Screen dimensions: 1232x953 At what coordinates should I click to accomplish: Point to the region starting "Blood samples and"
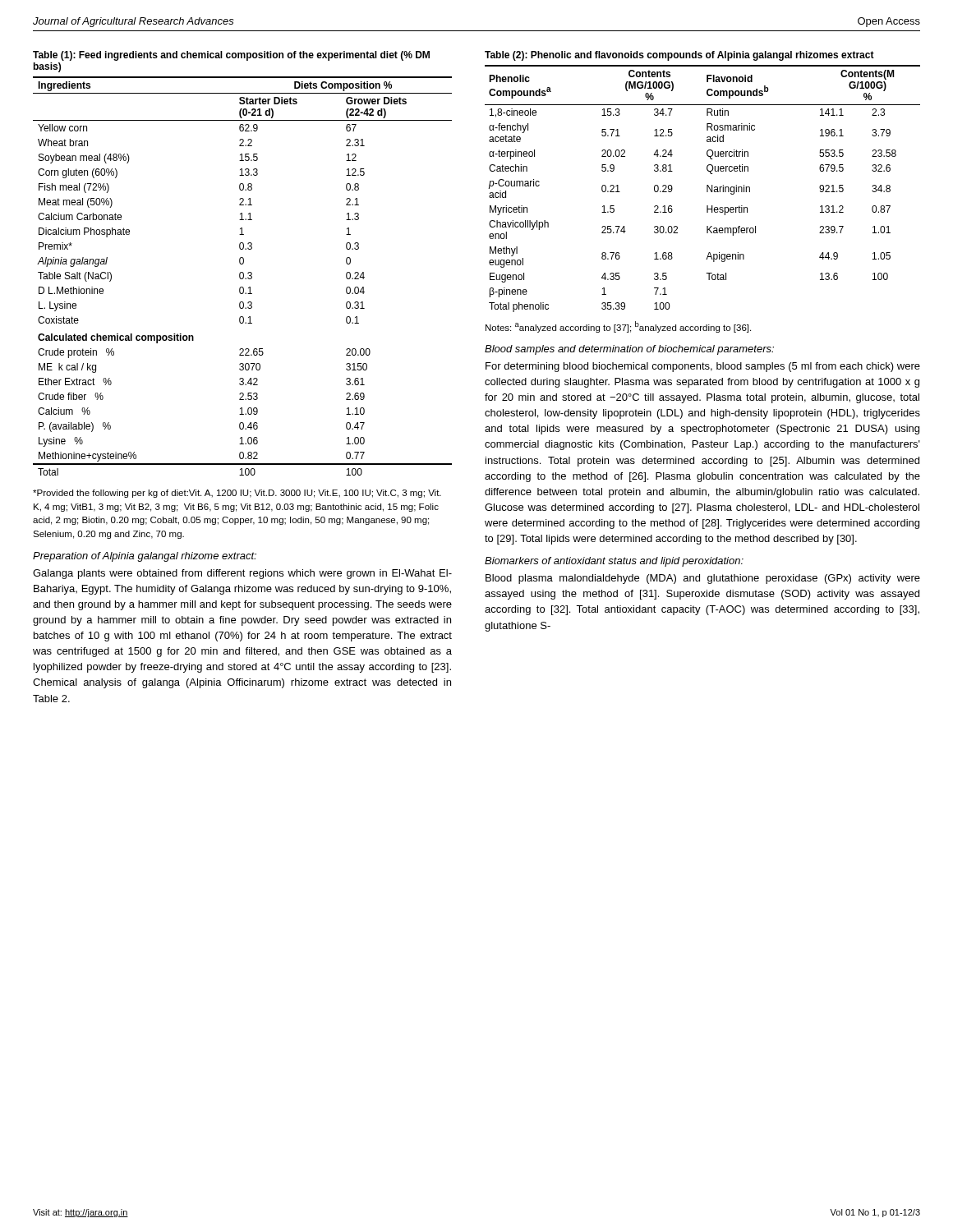pyautogui.click(x=630, y=349)
